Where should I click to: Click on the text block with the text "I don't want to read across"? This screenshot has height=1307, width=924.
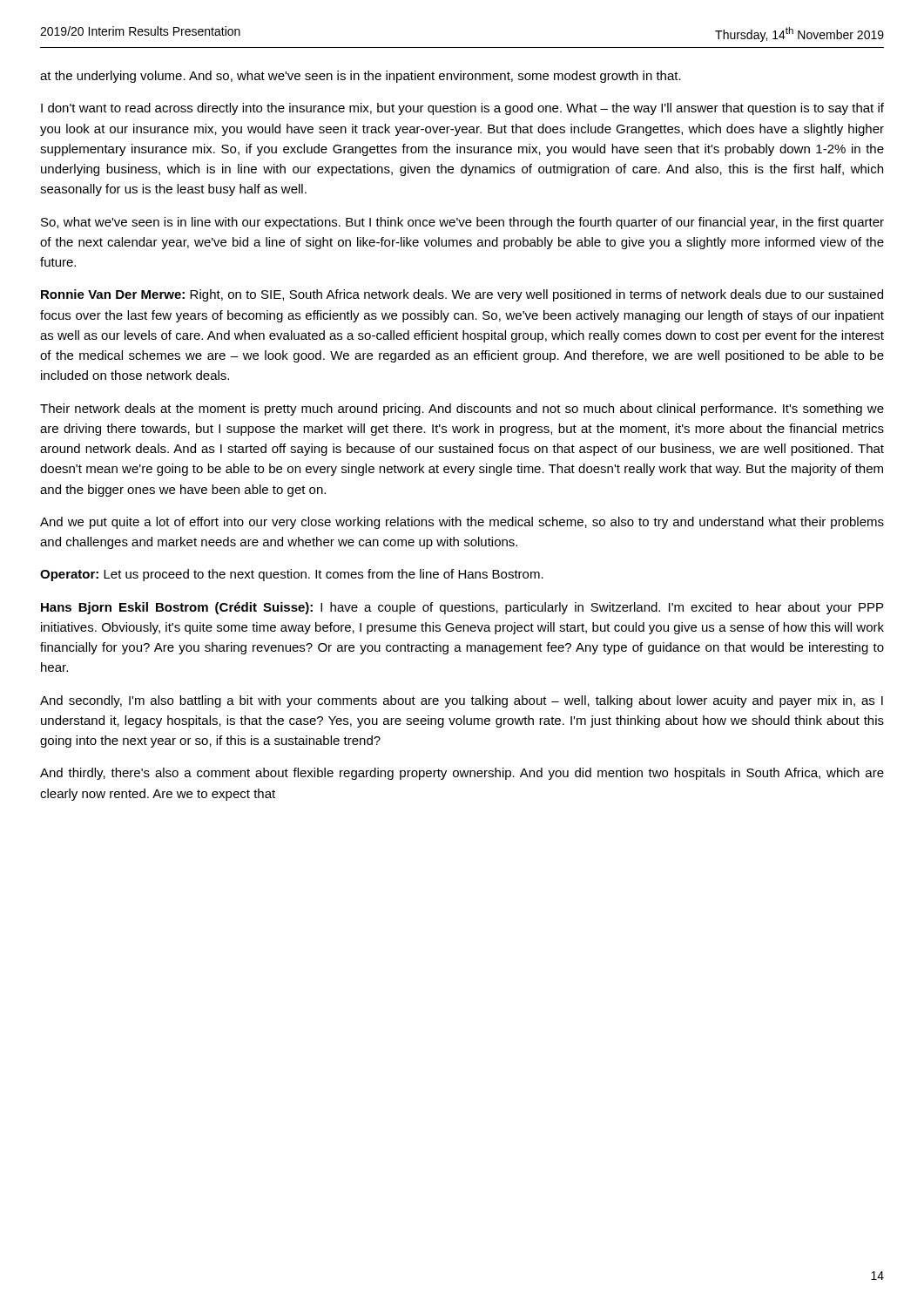[462, 148]
